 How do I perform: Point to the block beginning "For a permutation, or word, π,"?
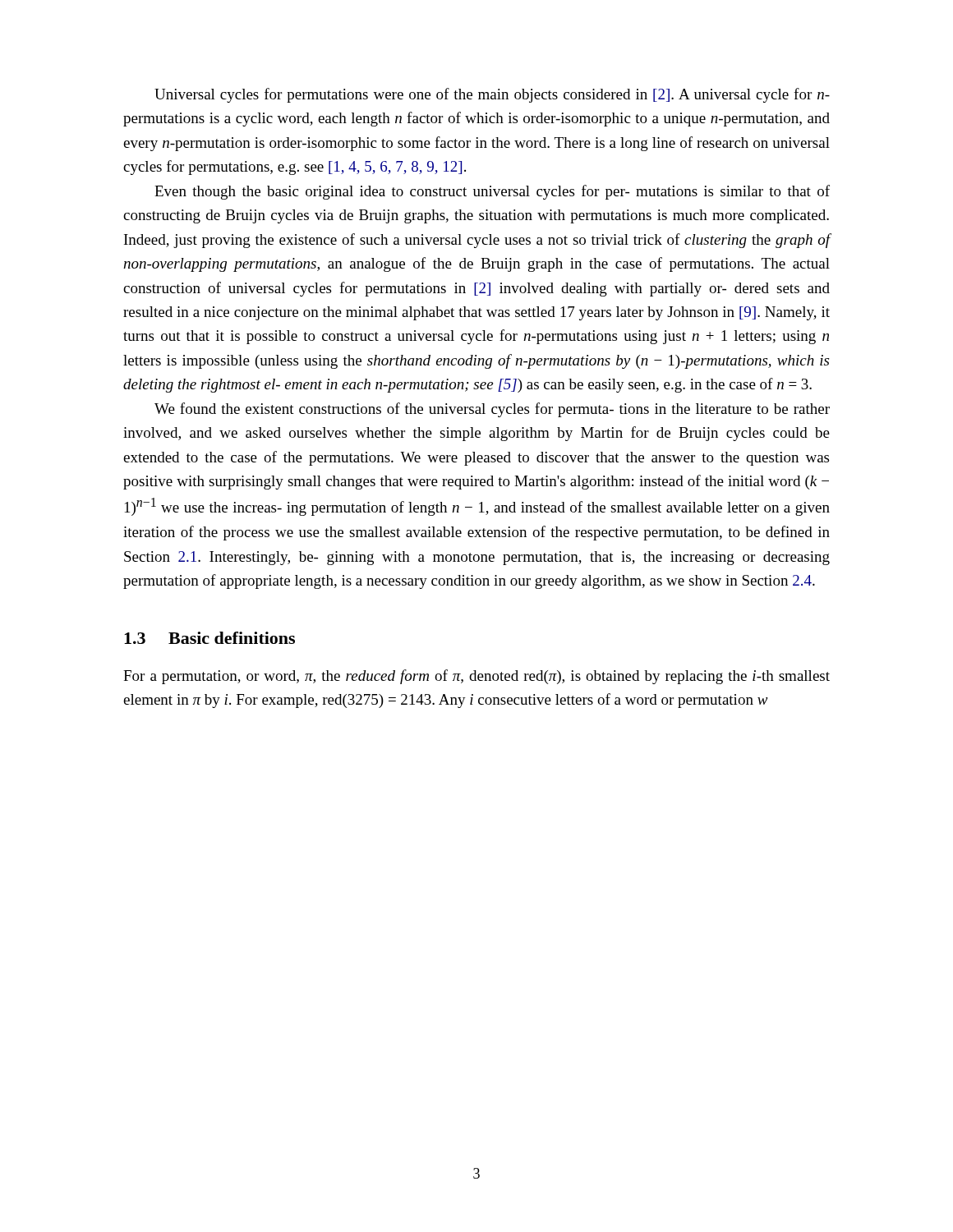[x=476, y=688]
